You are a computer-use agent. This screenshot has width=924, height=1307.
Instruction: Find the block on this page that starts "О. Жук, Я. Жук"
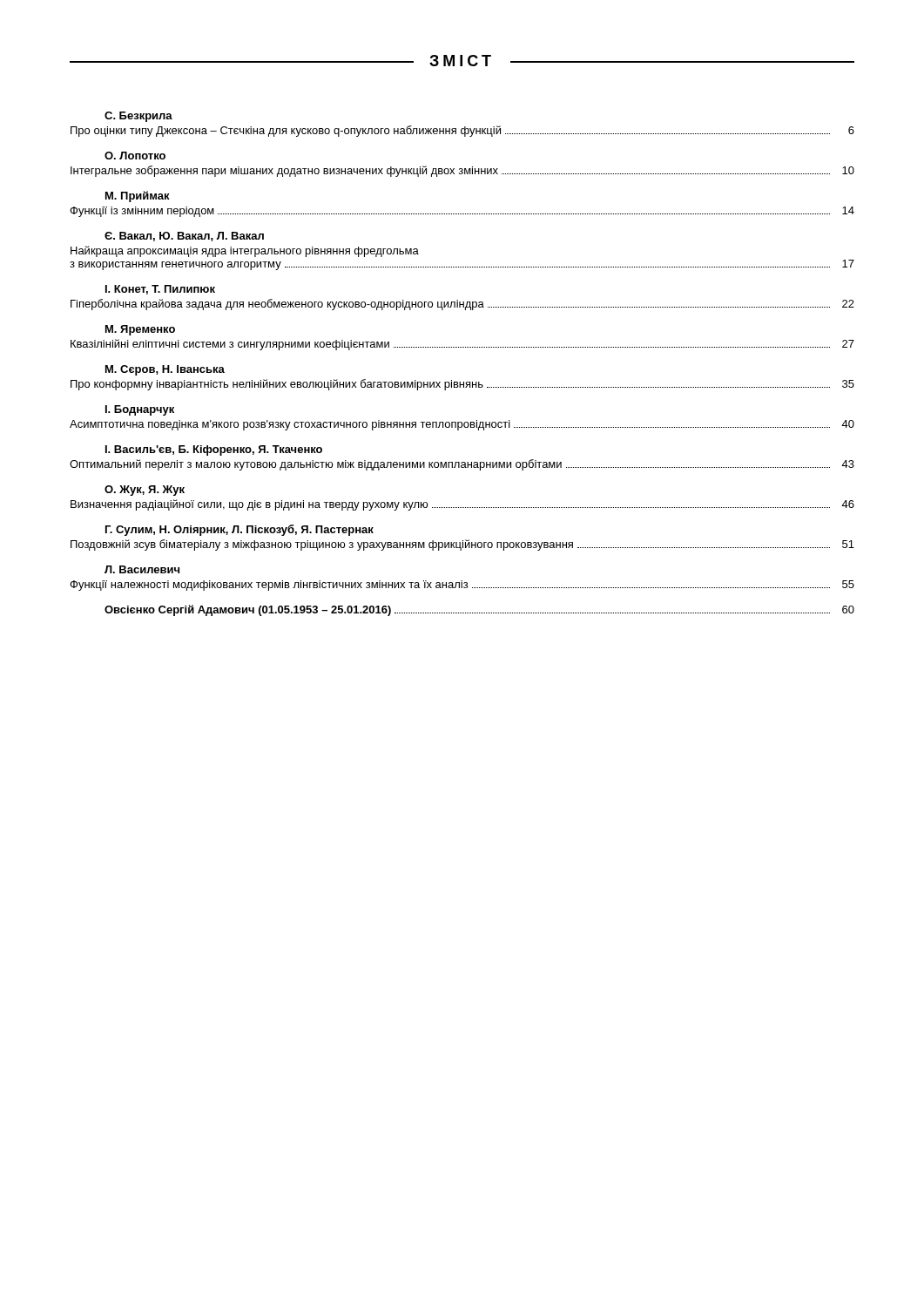pyautogui.click(x=462, y=497)
